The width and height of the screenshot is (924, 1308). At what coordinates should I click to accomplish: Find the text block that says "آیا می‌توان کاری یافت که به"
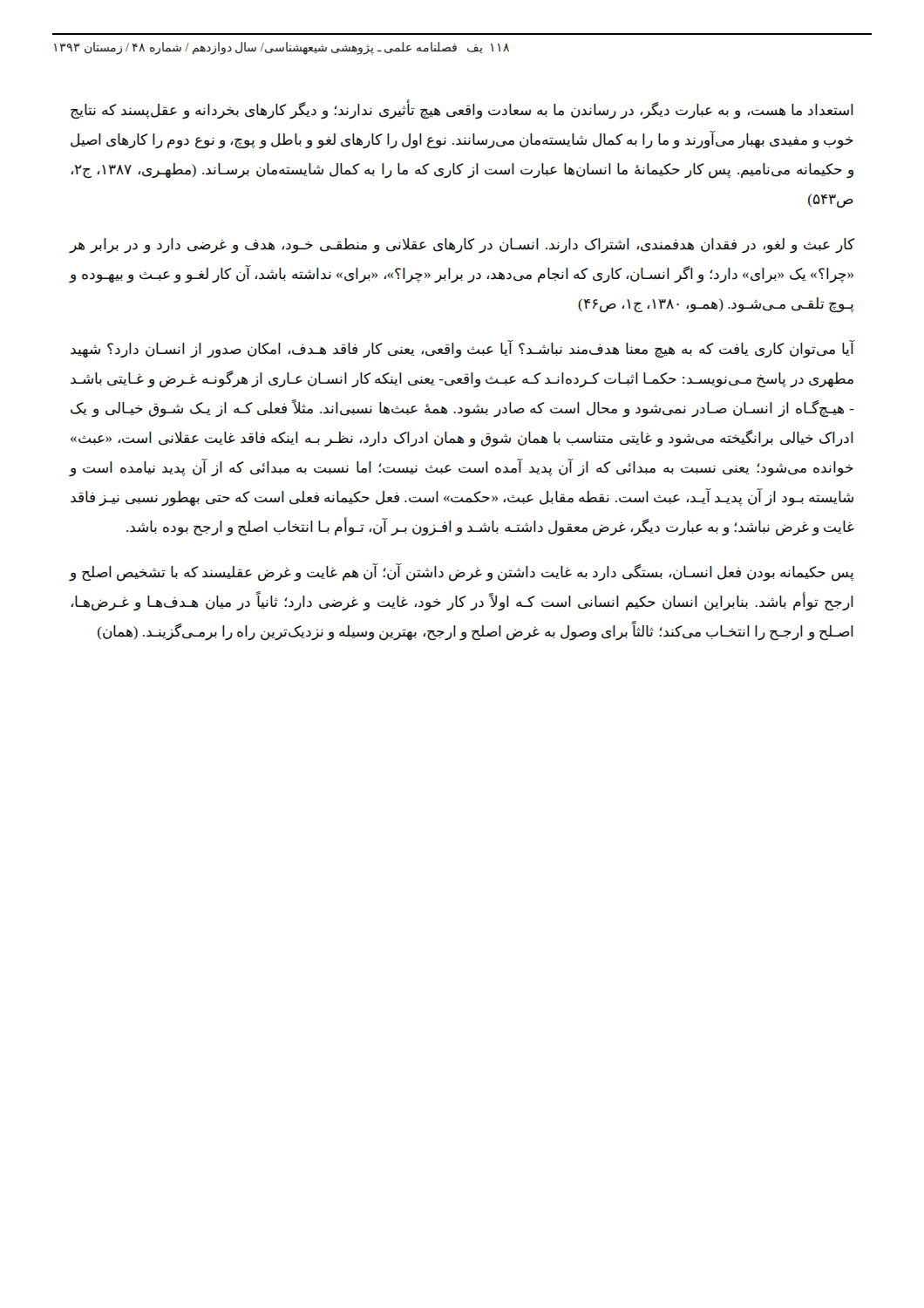tap(462, 438)
